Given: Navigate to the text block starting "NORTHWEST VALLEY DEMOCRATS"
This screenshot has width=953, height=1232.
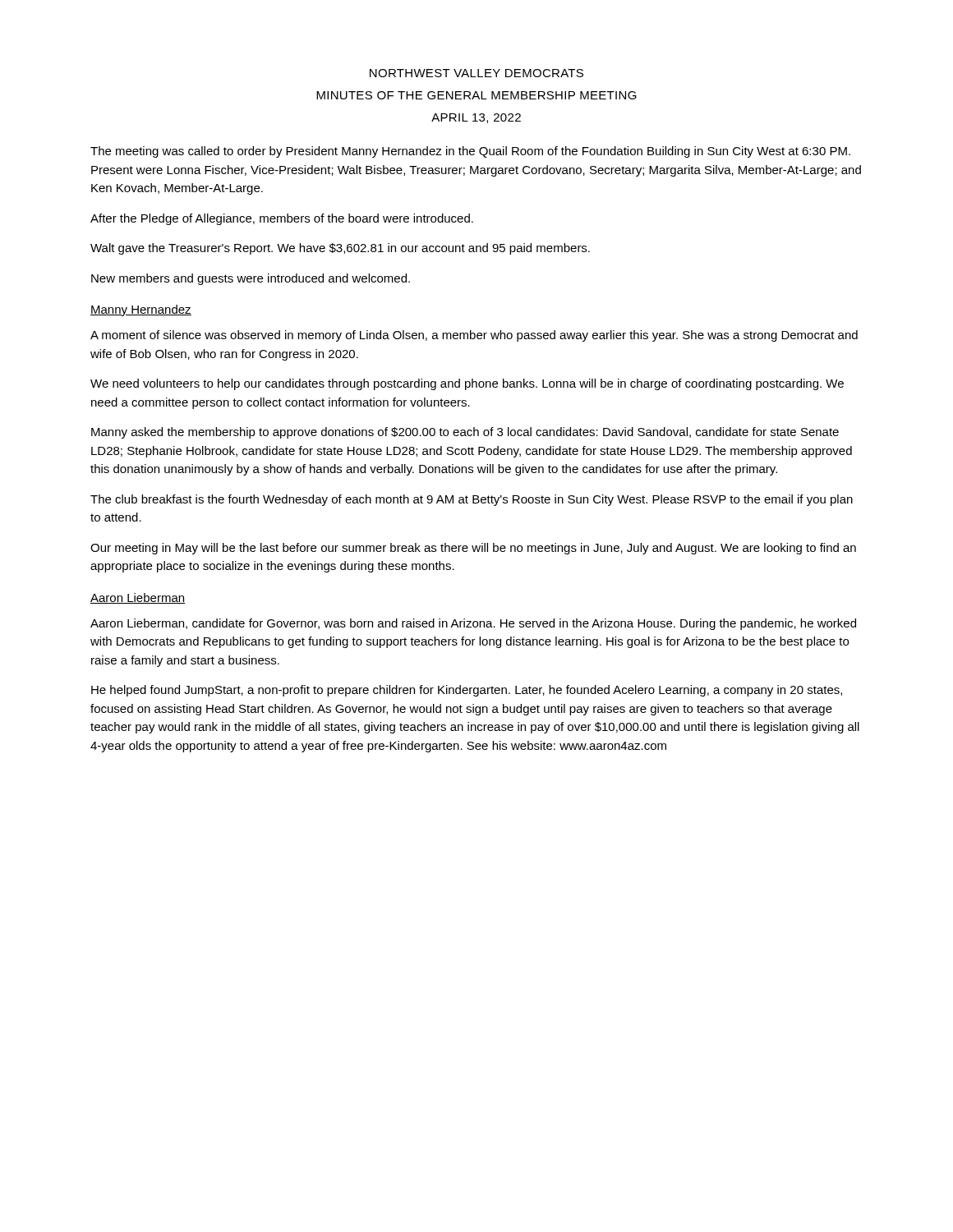Looking at the screenshot, I should [x=476, y=73].
